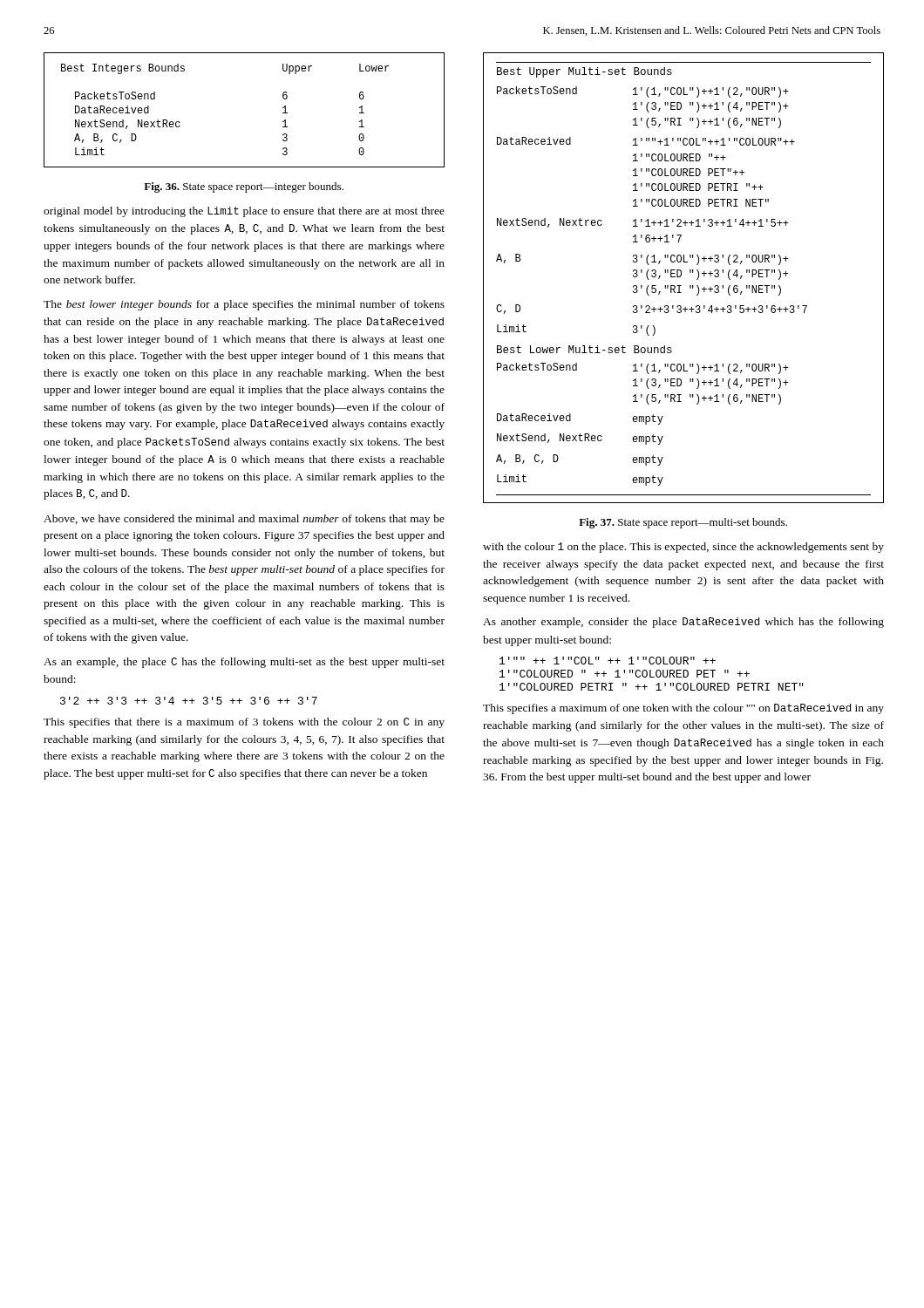Locate the table with the text "Best Upper Multi-set"
The width and height of the screenshot is (924, 1308).
coord(683,278)
